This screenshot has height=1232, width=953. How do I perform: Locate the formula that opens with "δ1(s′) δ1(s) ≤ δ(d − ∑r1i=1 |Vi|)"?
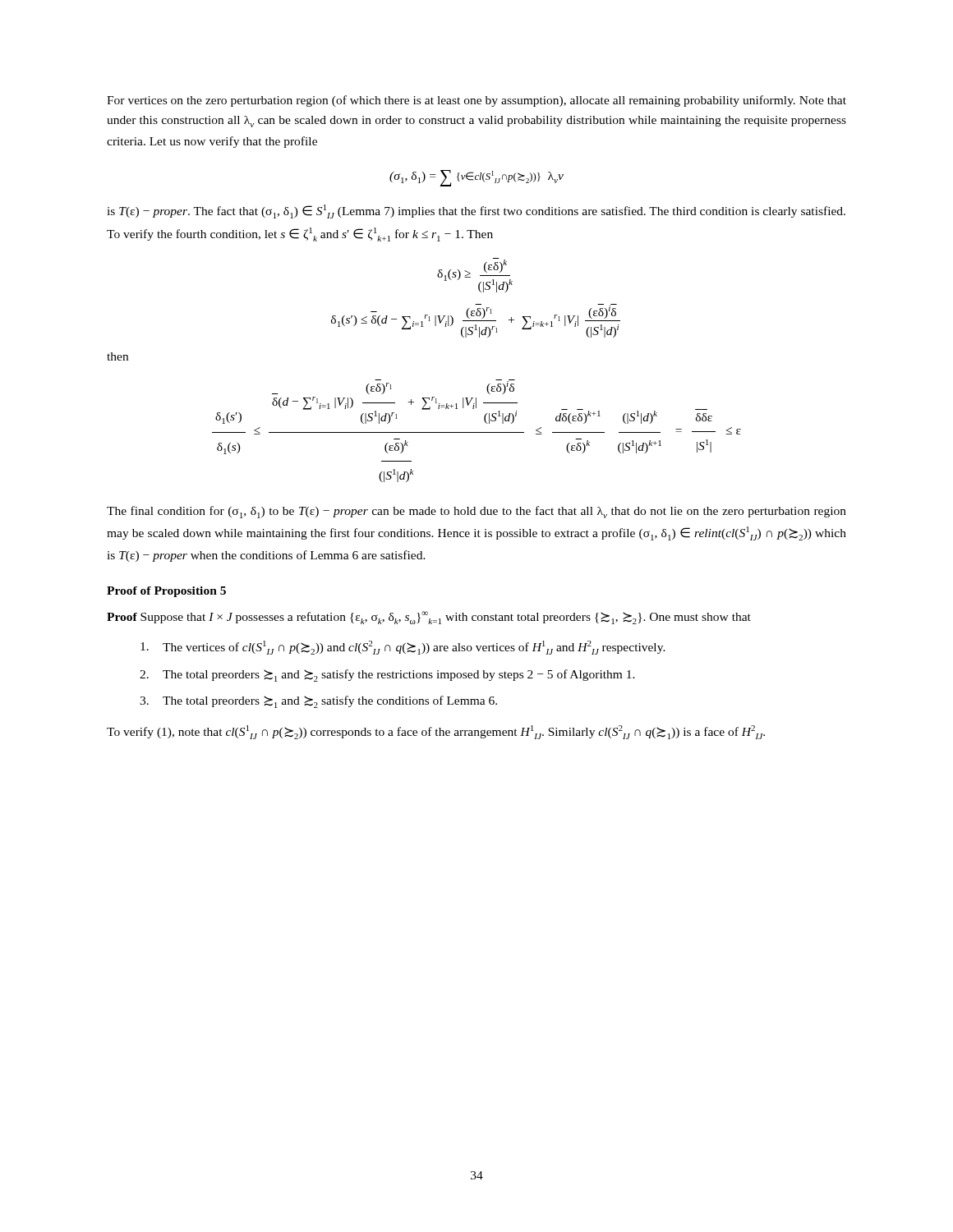pyautogui.click(x=476, y=432)
